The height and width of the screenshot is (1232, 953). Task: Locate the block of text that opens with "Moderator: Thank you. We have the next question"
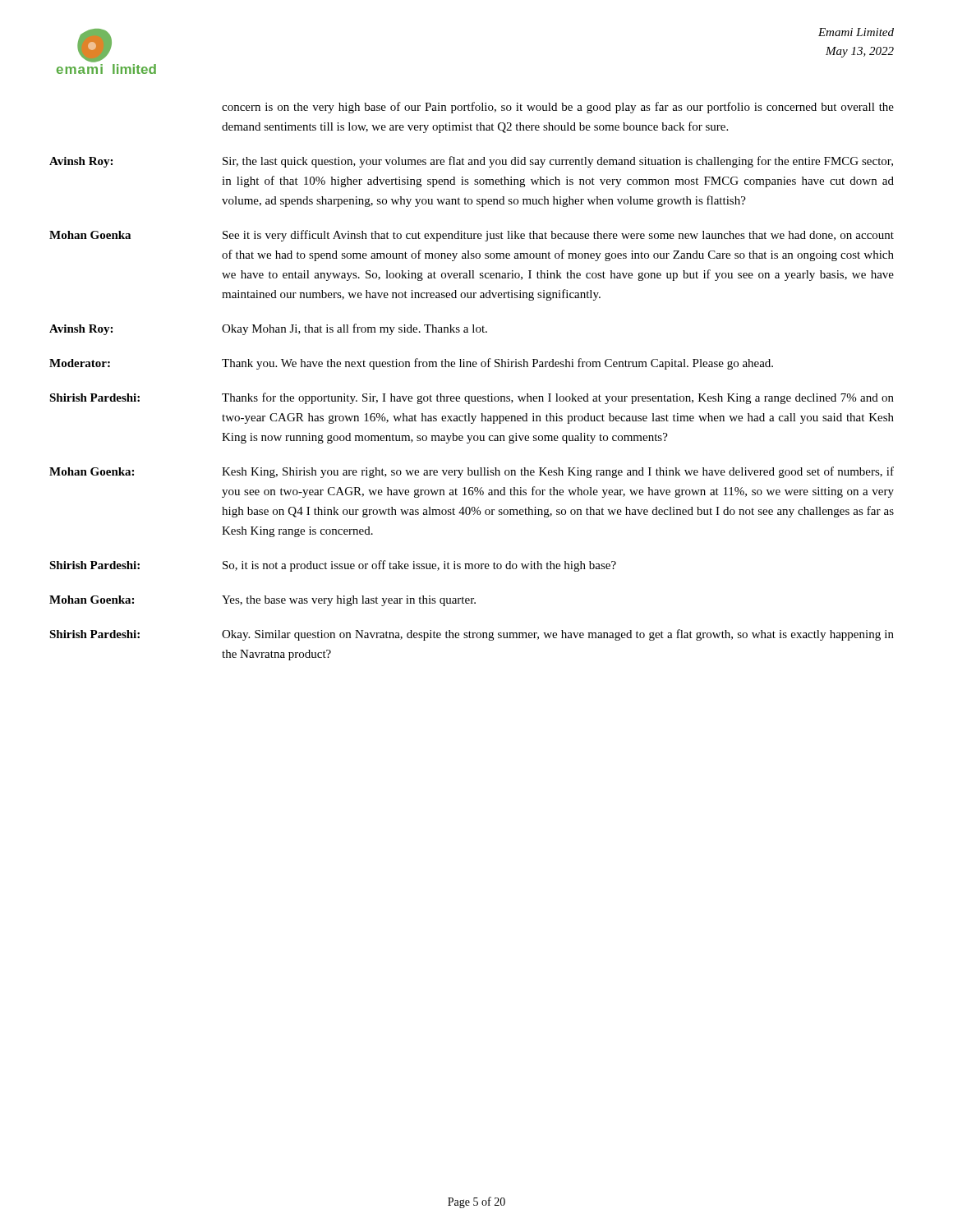472,363
